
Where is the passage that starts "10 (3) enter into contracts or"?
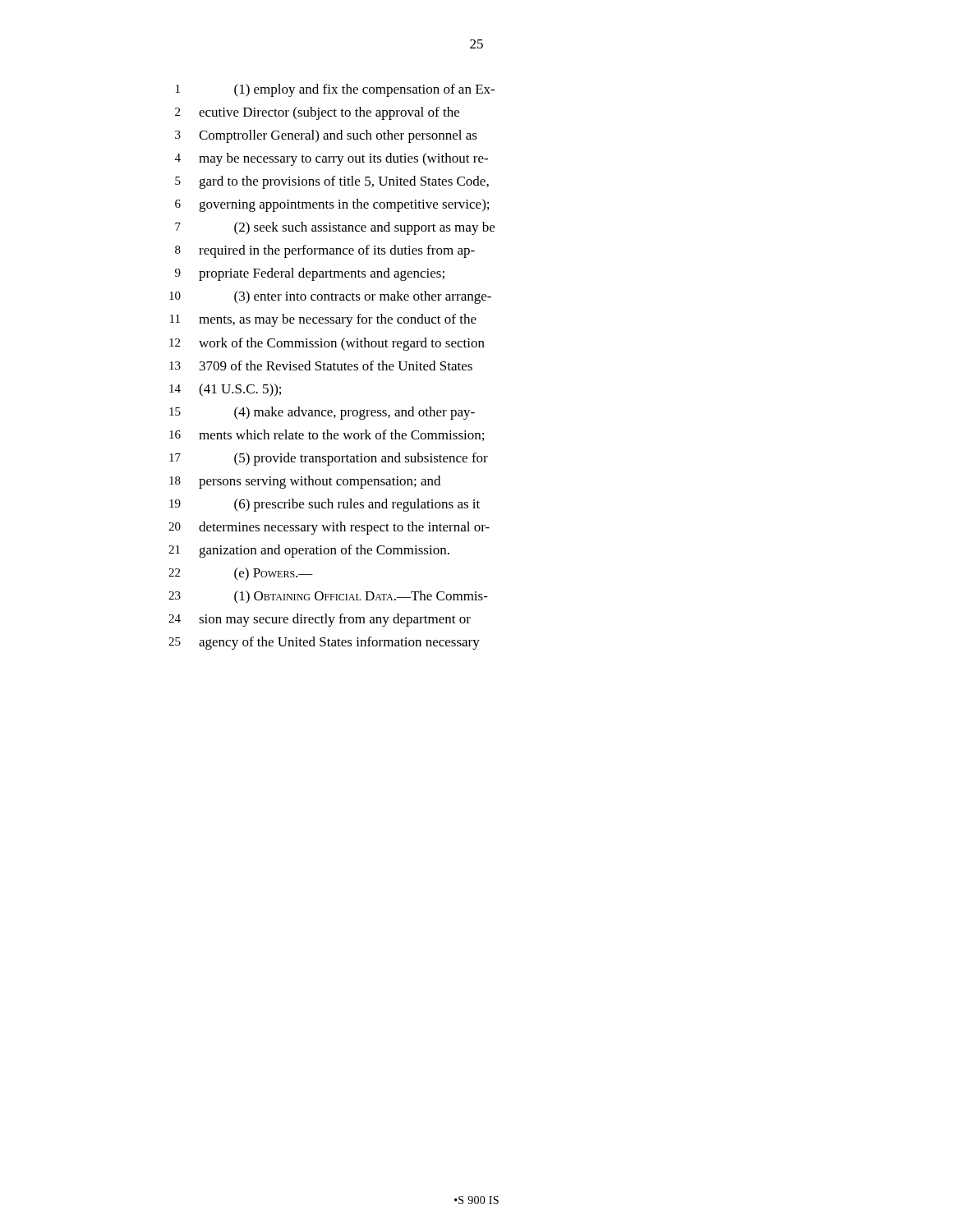tap(476, 343)
